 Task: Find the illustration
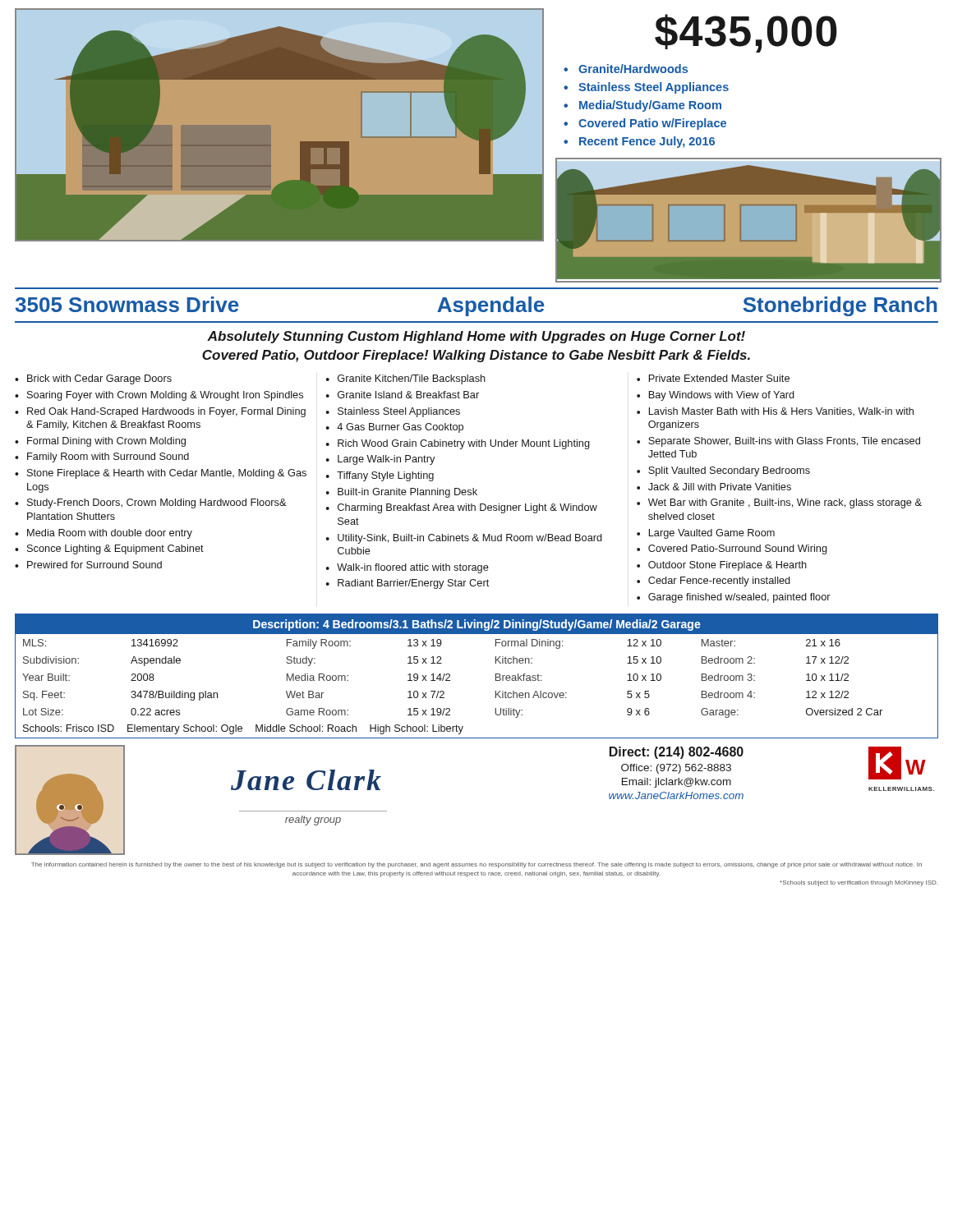point(313,785)
